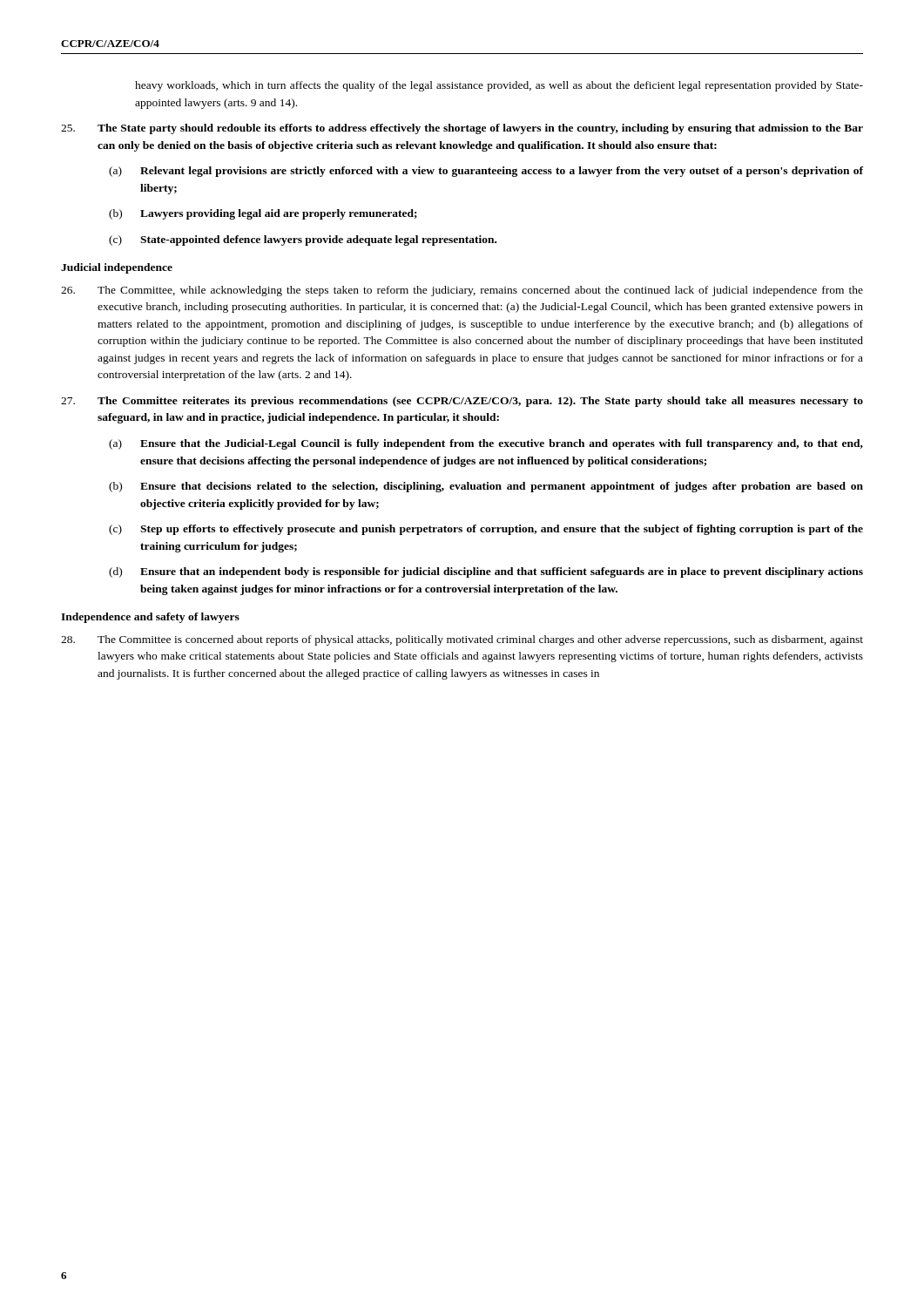Click the passage that begins "(a) Relevant legal"
Viewport: 924px width, 1307px height.
pos(486,179)
